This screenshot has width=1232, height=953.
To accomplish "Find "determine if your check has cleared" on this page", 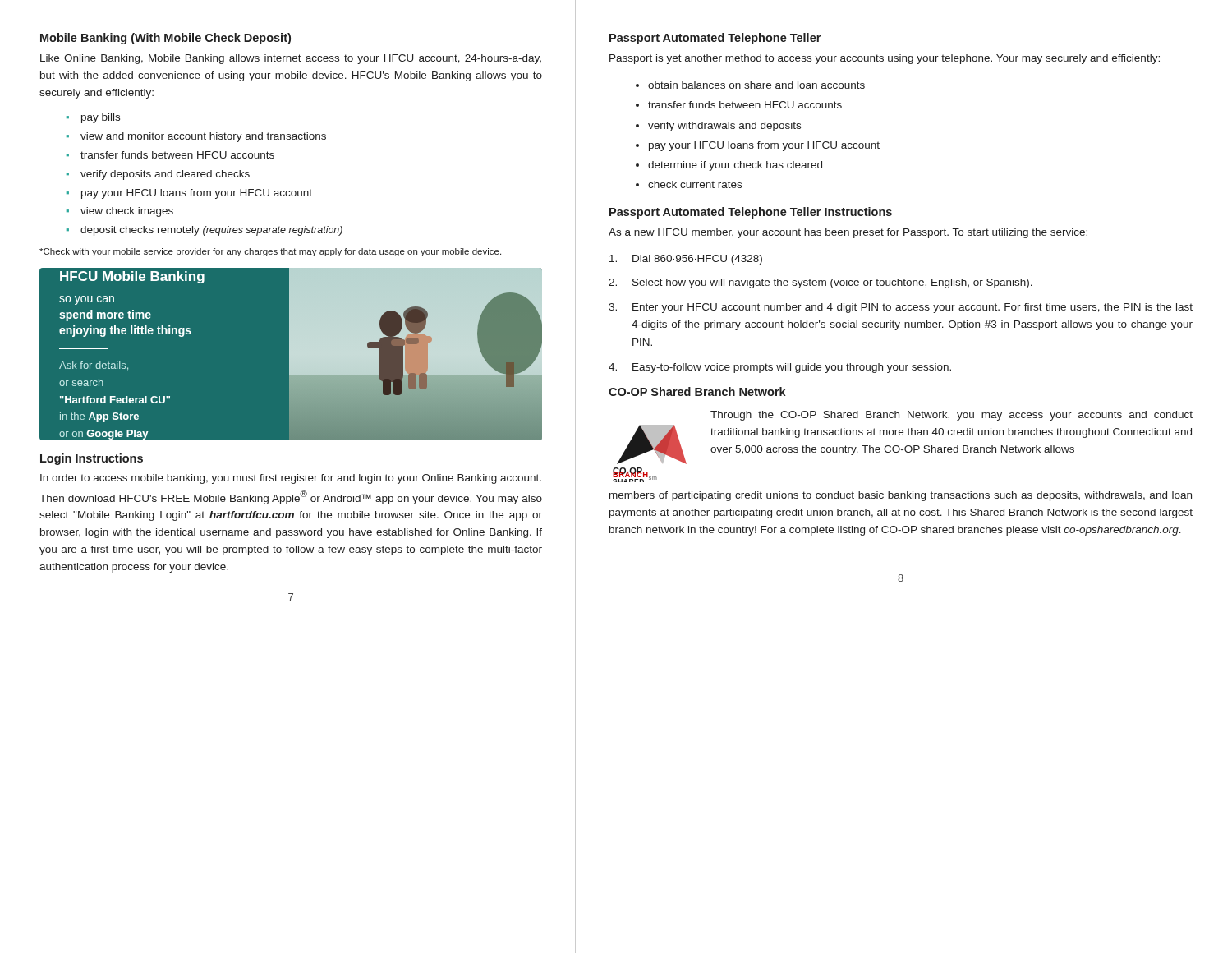I will (x=736, y=165).
